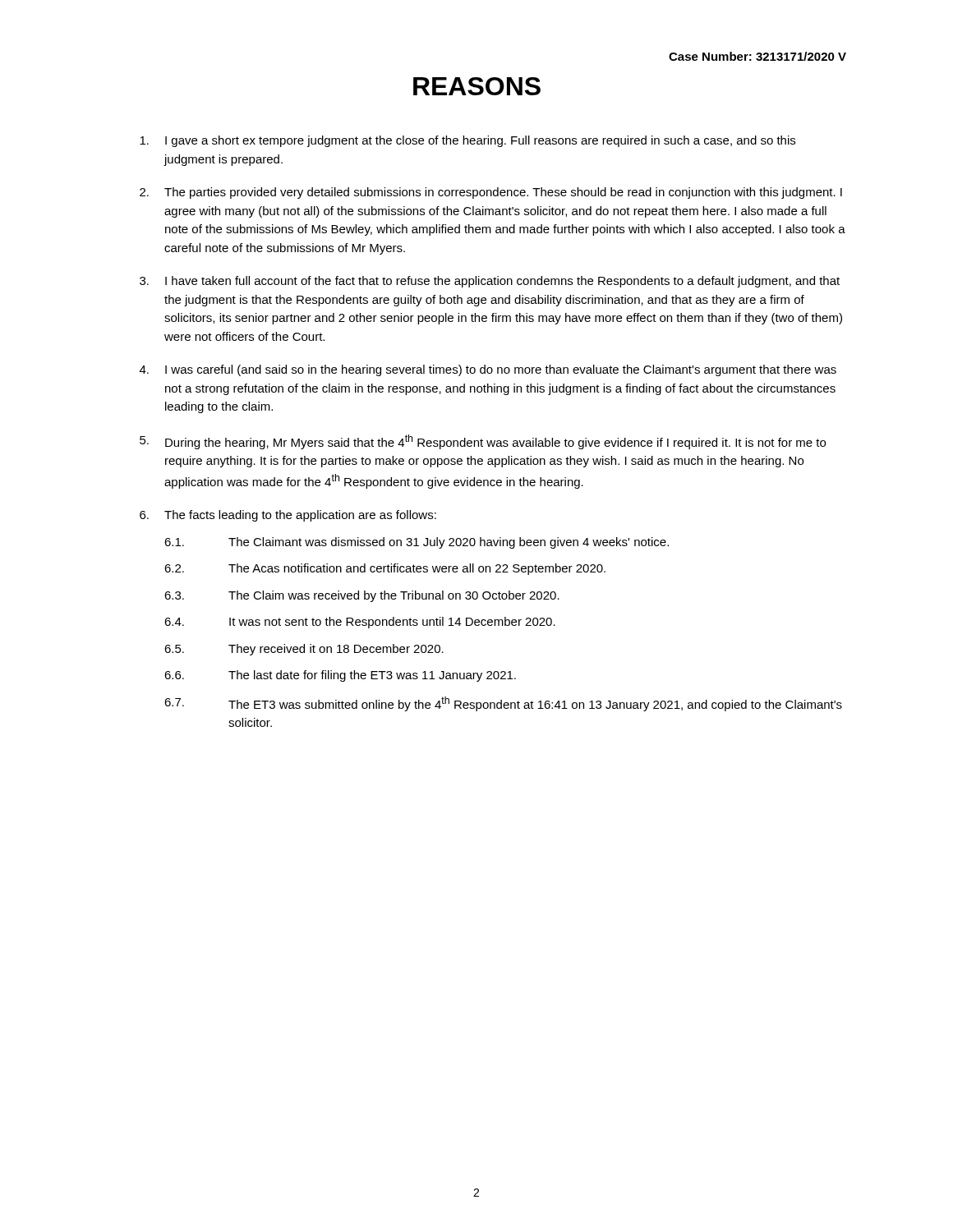Locate the block starting "3. I have"
953x1232 pixels.
pos(476,309)
